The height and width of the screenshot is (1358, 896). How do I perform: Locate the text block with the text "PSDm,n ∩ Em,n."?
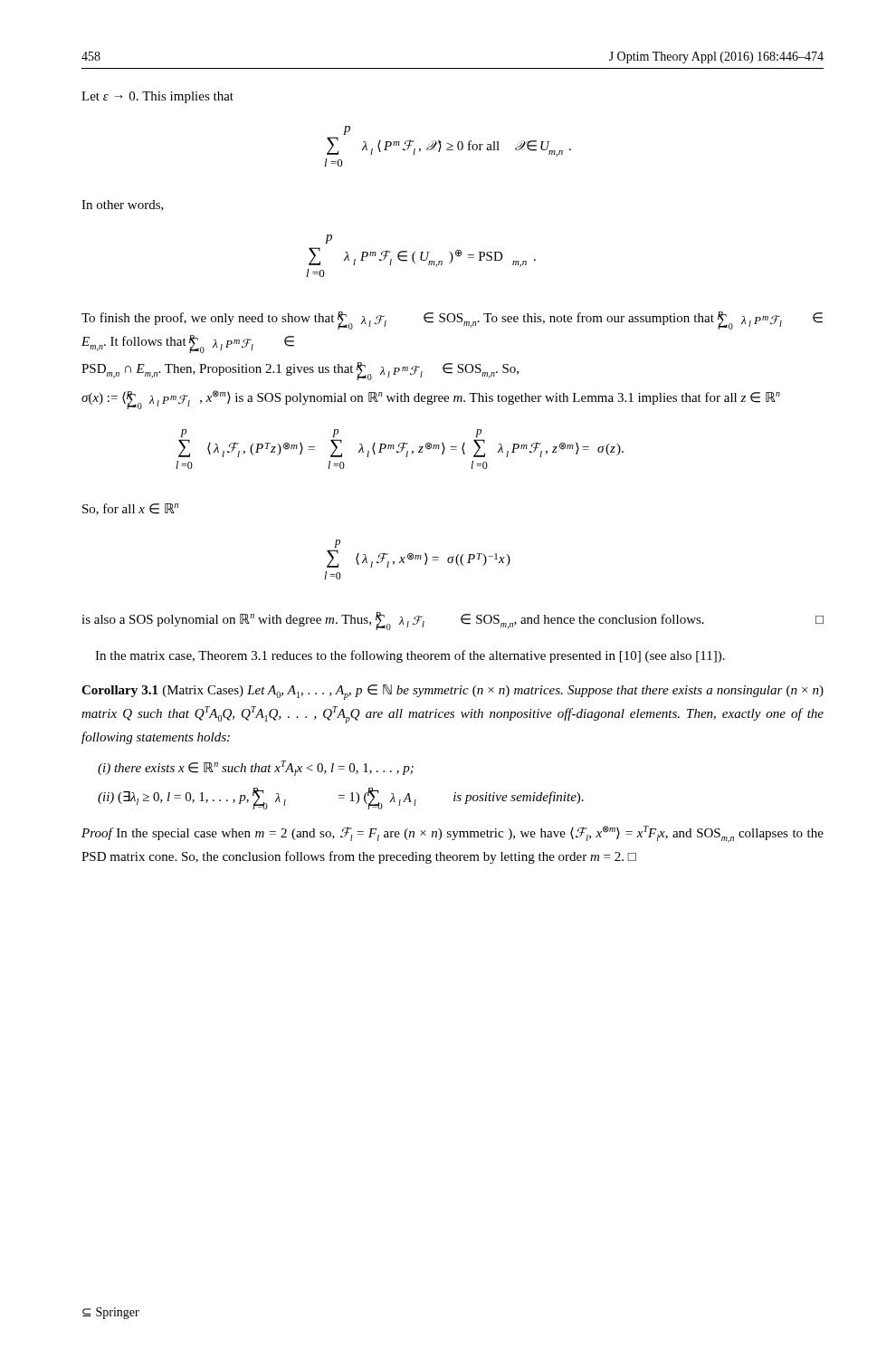point(301,369)
